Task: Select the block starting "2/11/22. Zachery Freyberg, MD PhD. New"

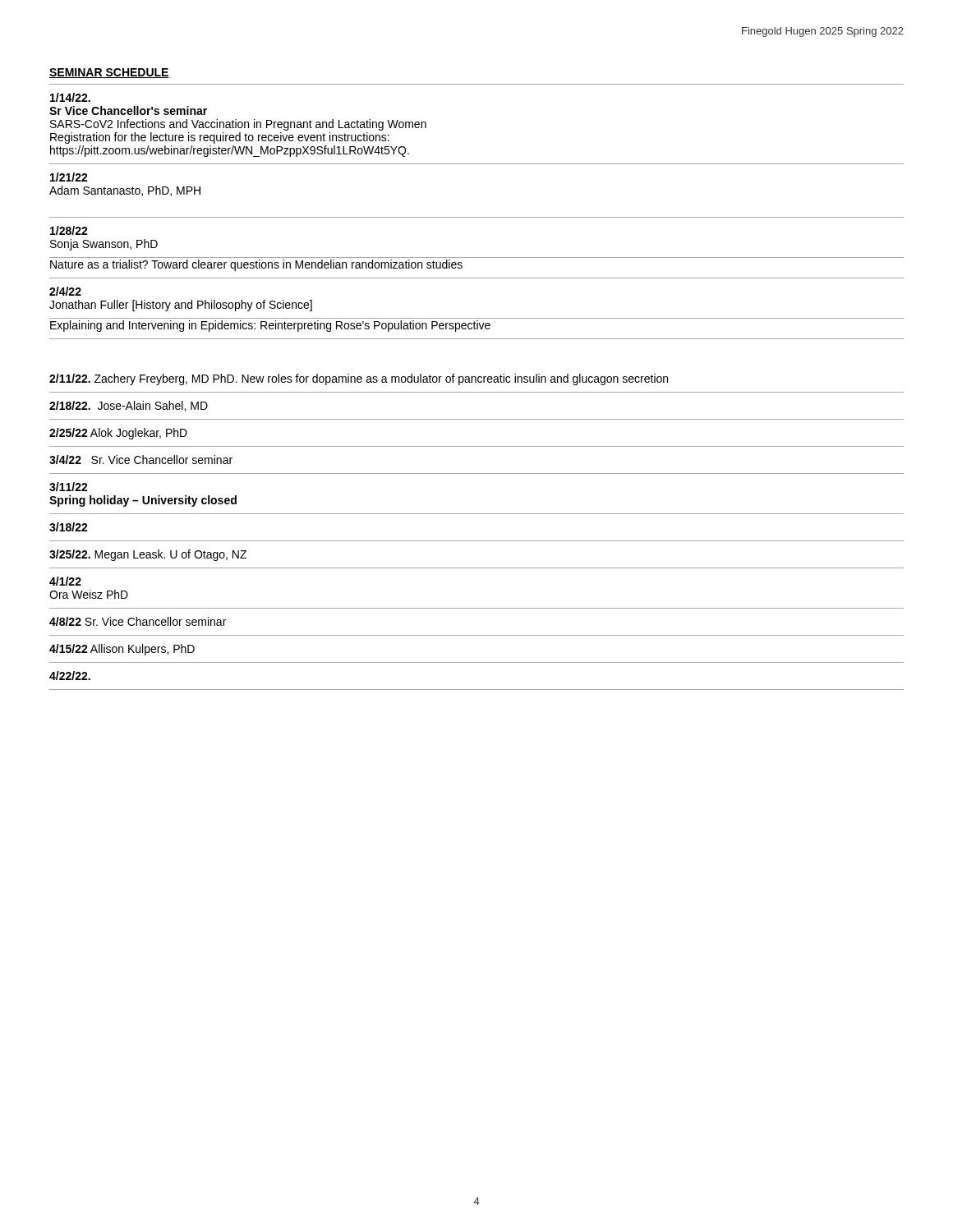Action: [x=476, y=379]
